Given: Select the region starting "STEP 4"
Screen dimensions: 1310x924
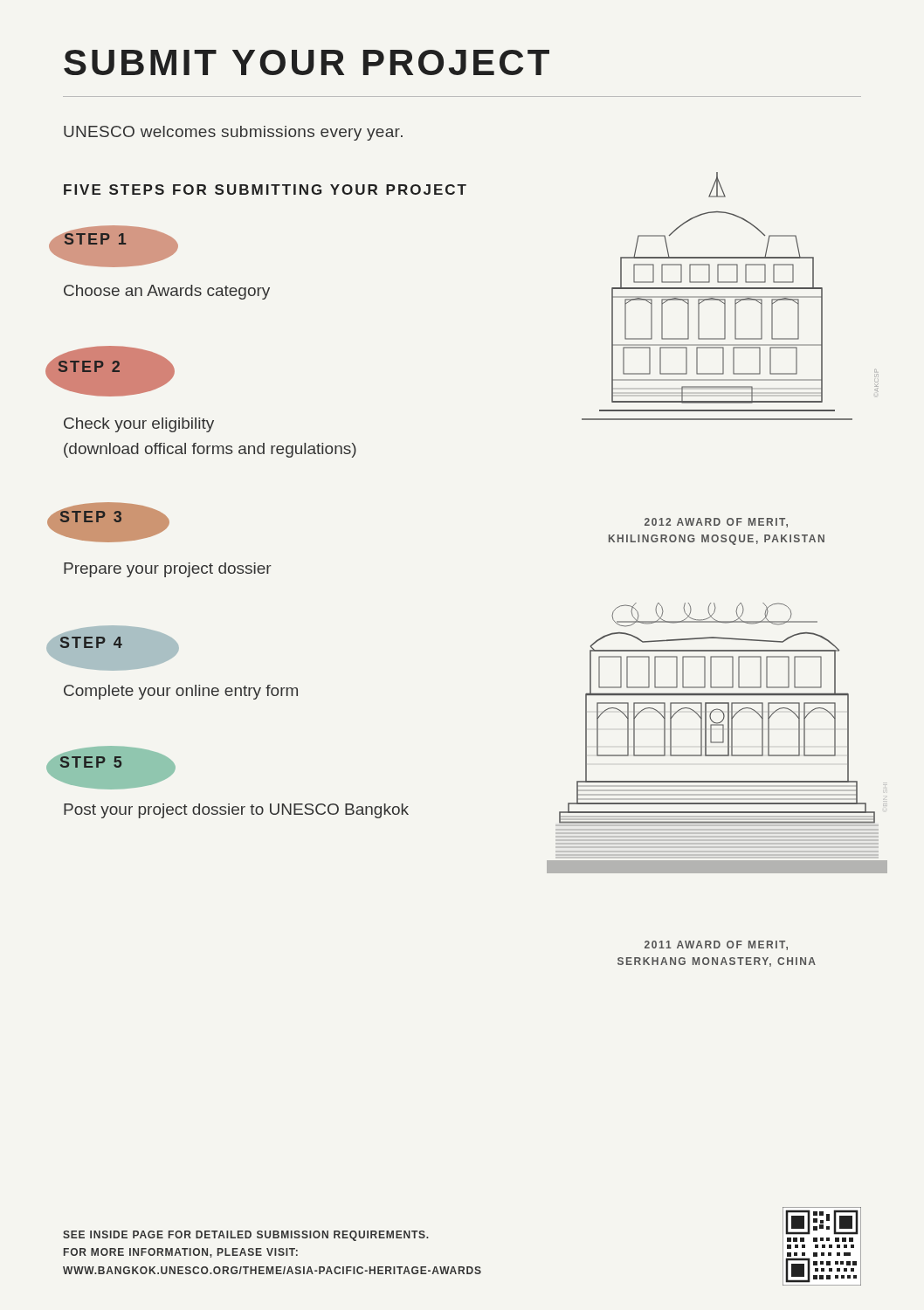Looking at the screenshot, I should 113,650.
